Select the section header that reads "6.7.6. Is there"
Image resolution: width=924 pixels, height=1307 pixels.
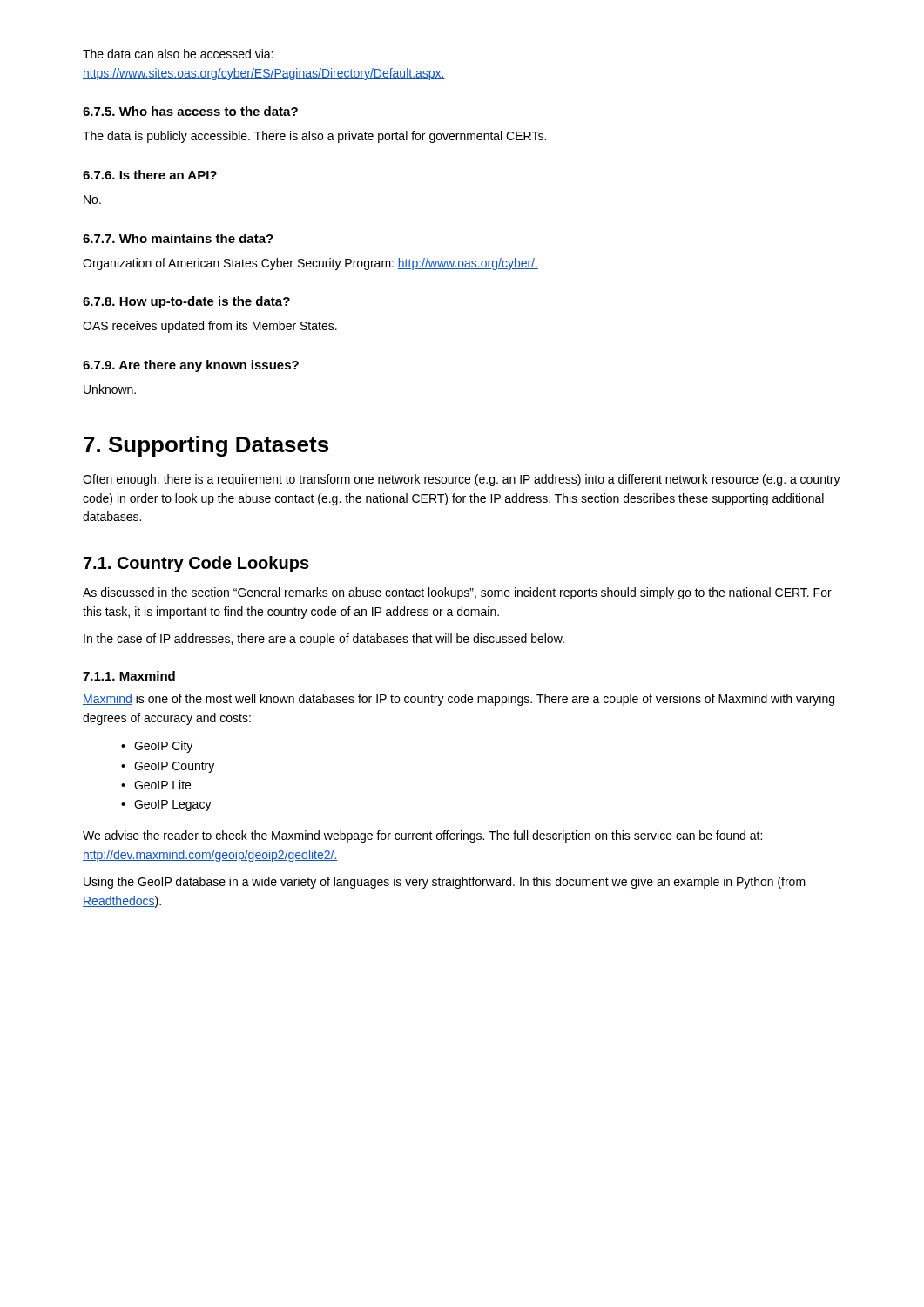[x=150, y=175]
